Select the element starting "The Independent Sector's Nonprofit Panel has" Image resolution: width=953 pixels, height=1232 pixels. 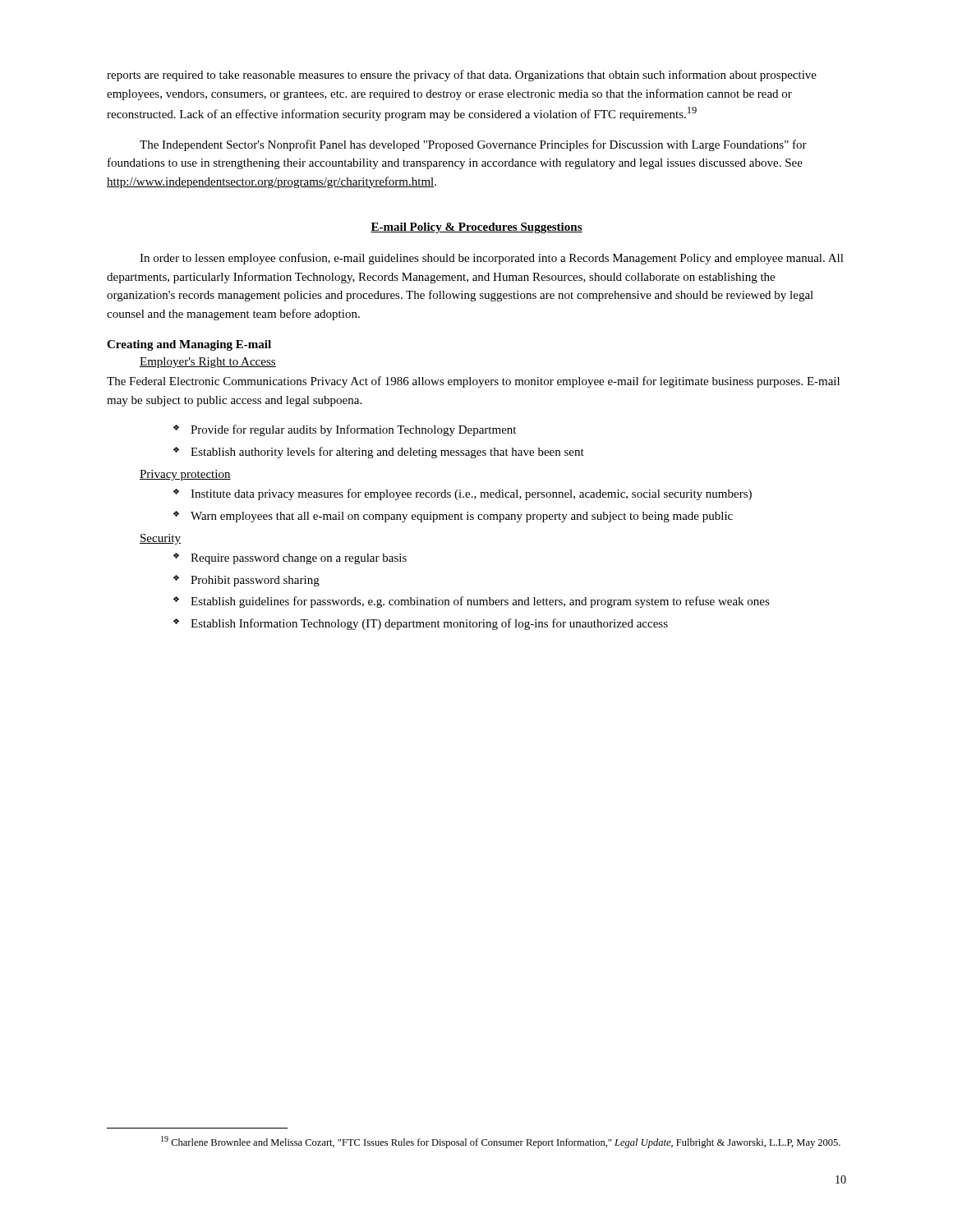[457, 163]
